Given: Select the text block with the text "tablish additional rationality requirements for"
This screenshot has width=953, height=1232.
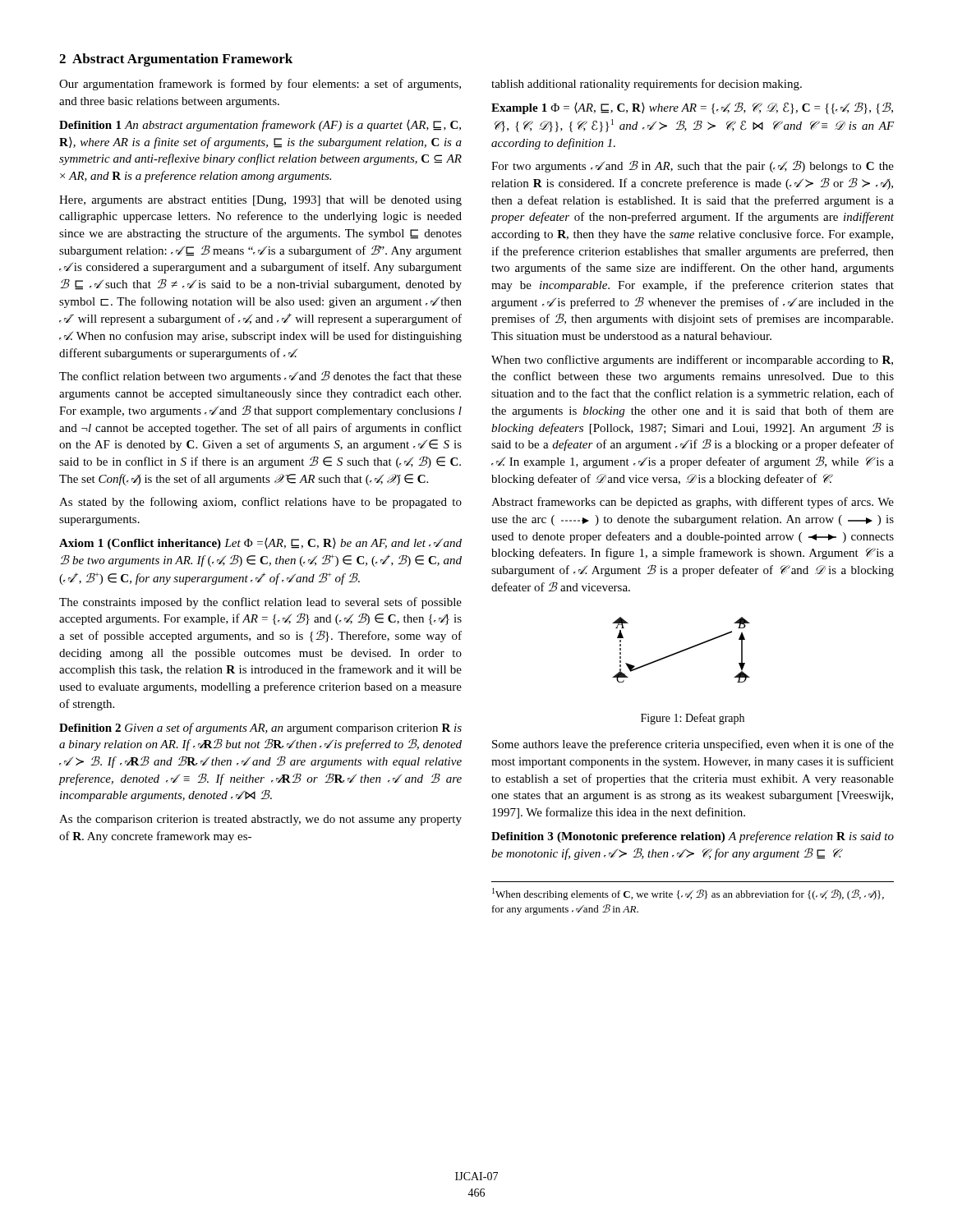Looking at the screenshot, I should [693, 84].
